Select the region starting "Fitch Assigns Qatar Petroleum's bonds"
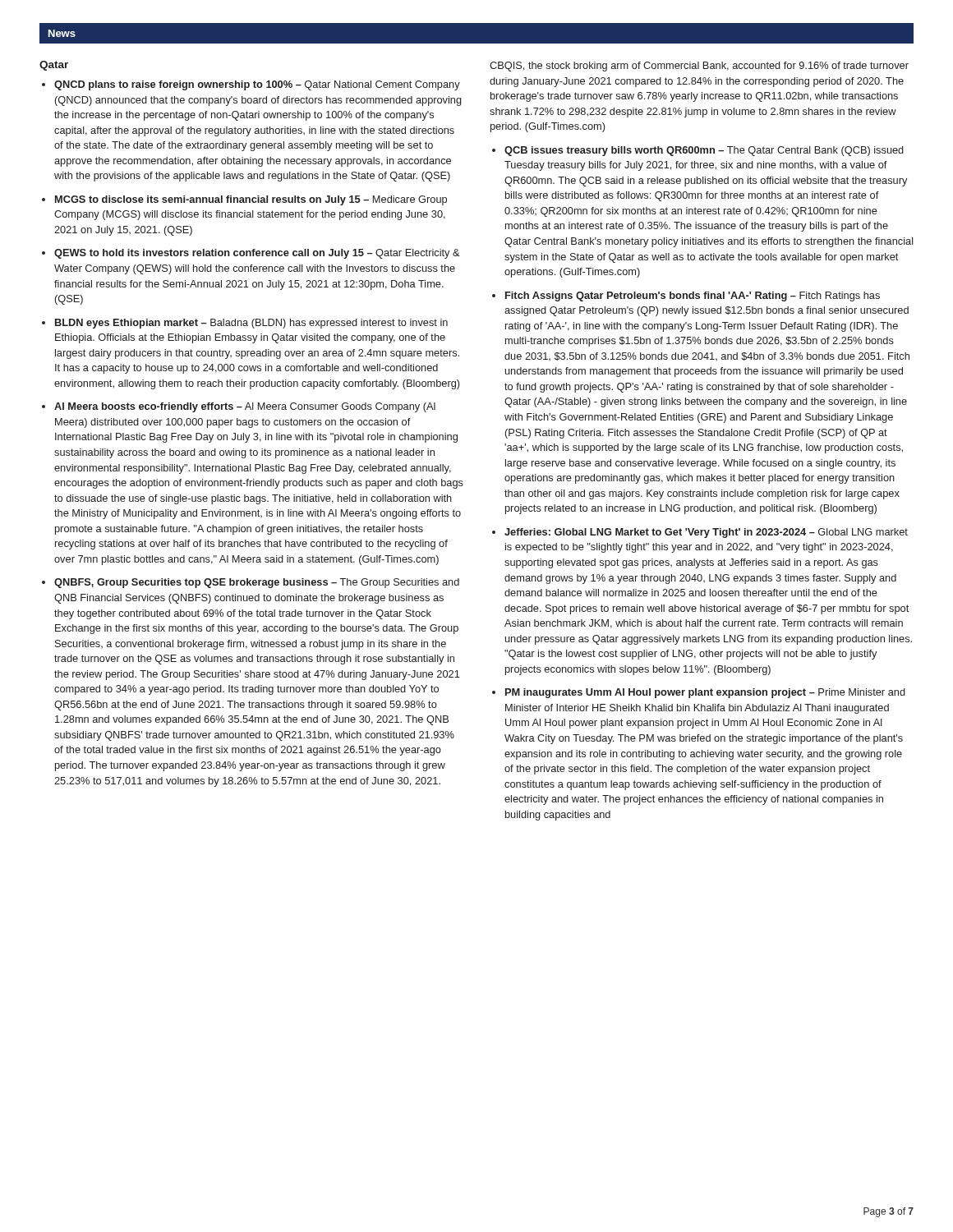 [707, 402]
